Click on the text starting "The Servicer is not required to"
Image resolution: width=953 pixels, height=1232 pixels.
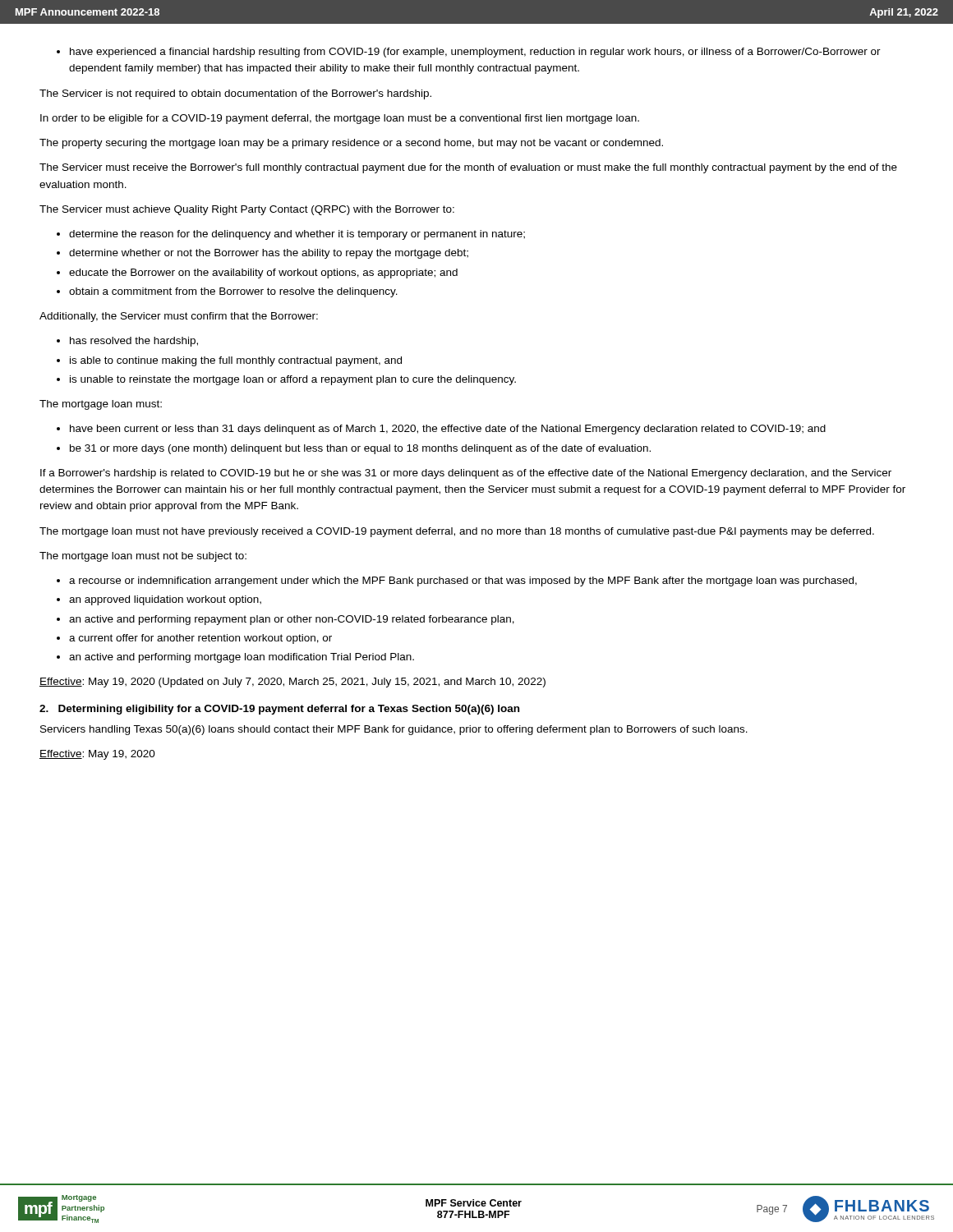click(x=236, y=93)
